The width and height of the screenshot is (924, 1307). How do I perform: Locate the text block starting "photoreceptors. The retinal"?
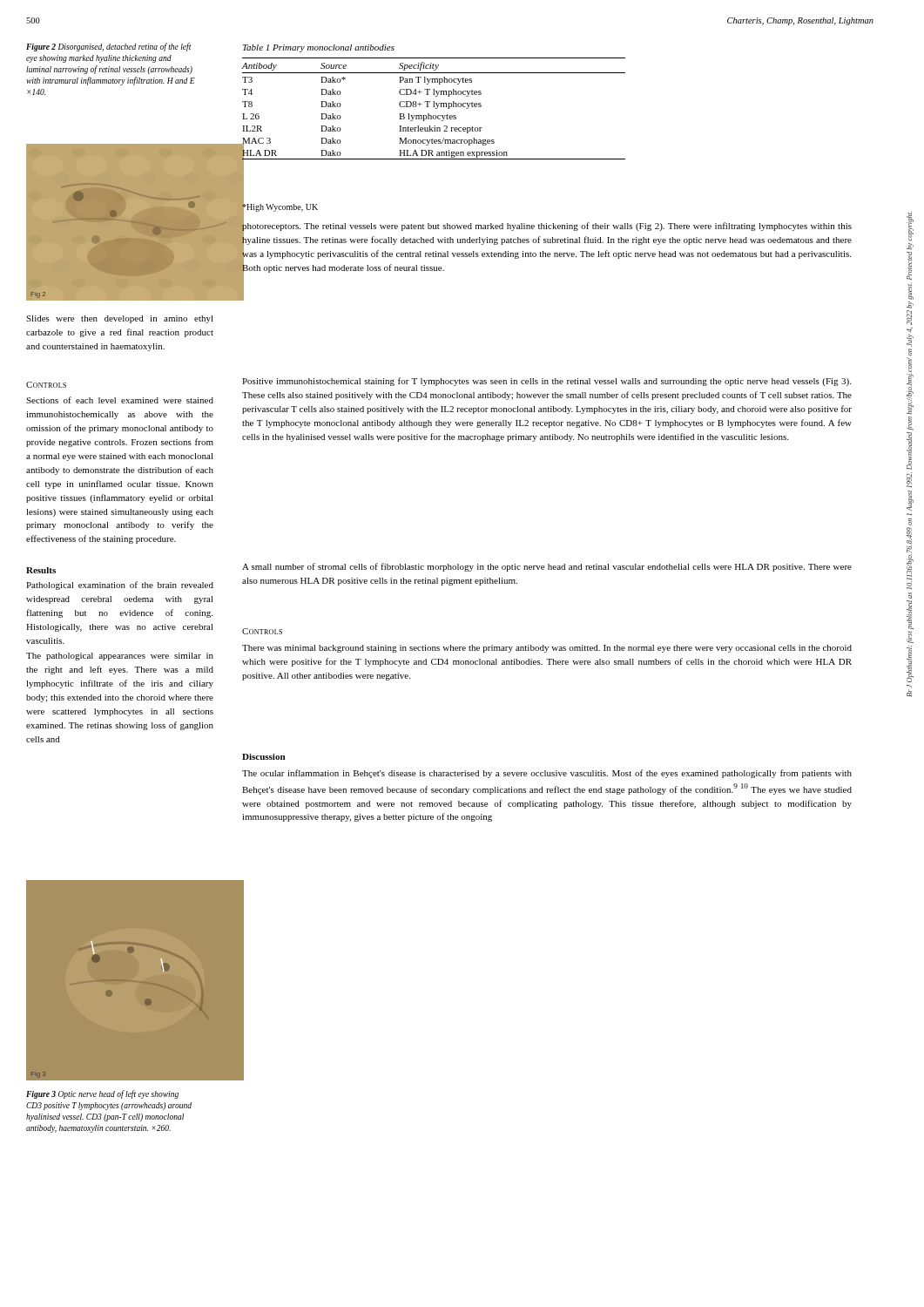[x=547, y=247]
